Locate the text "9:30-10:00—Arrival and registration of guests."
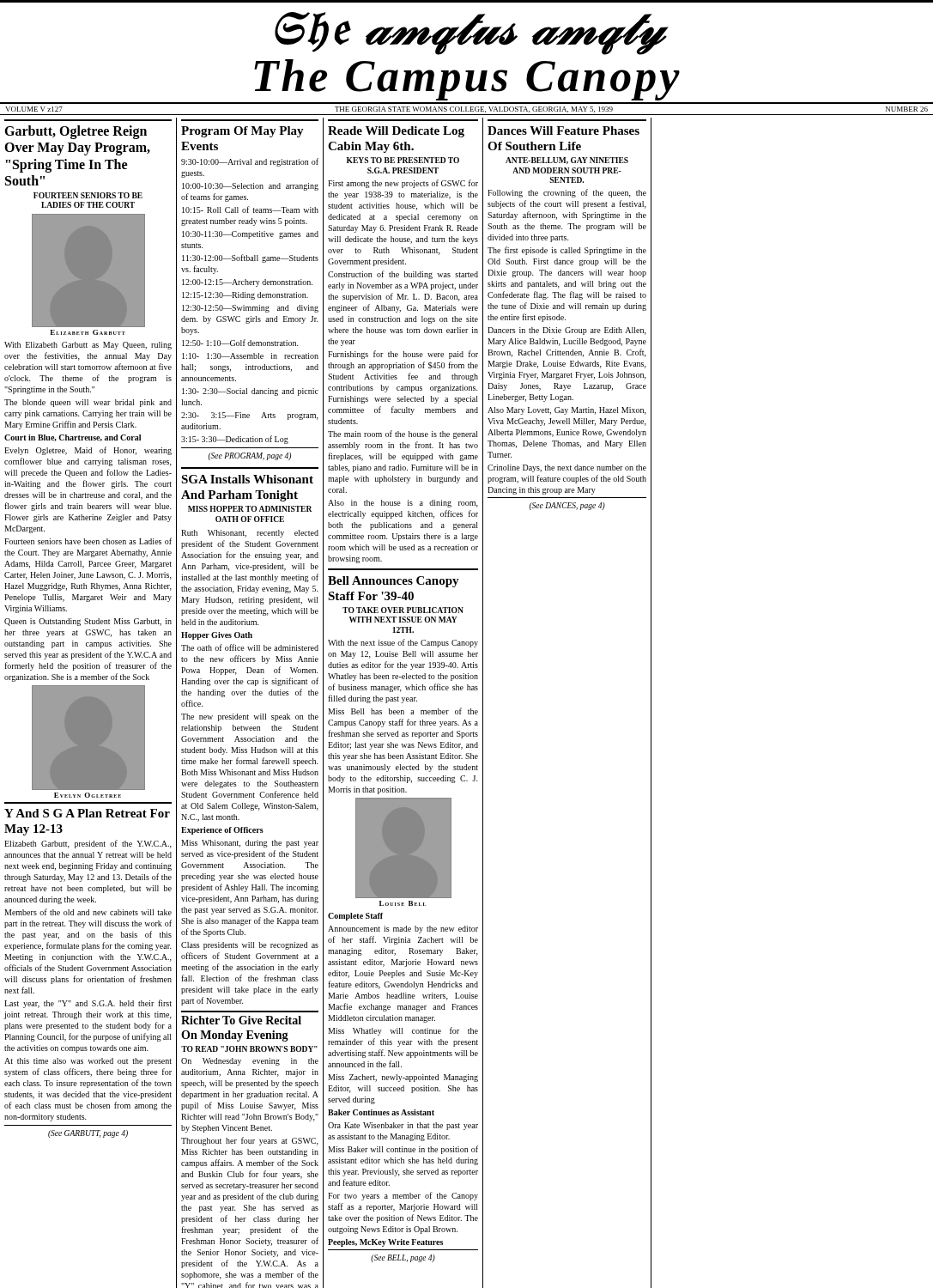The width and height of the screenshot is (933, 1288). point(250,168)
